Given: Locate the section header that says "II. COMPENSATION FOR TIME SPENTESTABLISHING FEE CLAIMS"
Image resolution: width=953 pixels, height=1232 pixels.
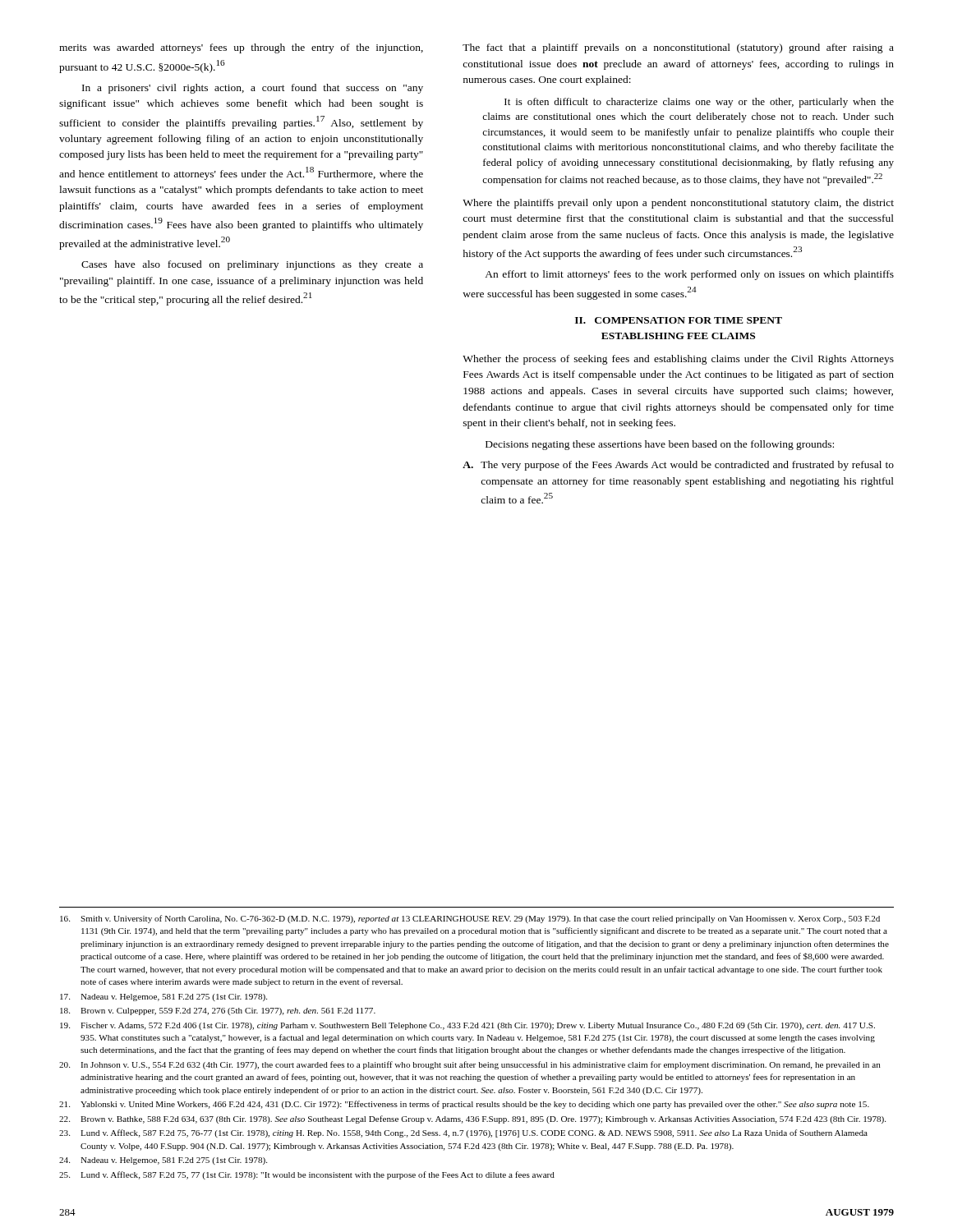Looking at the screenshot, I should click(x=678, y=328).
